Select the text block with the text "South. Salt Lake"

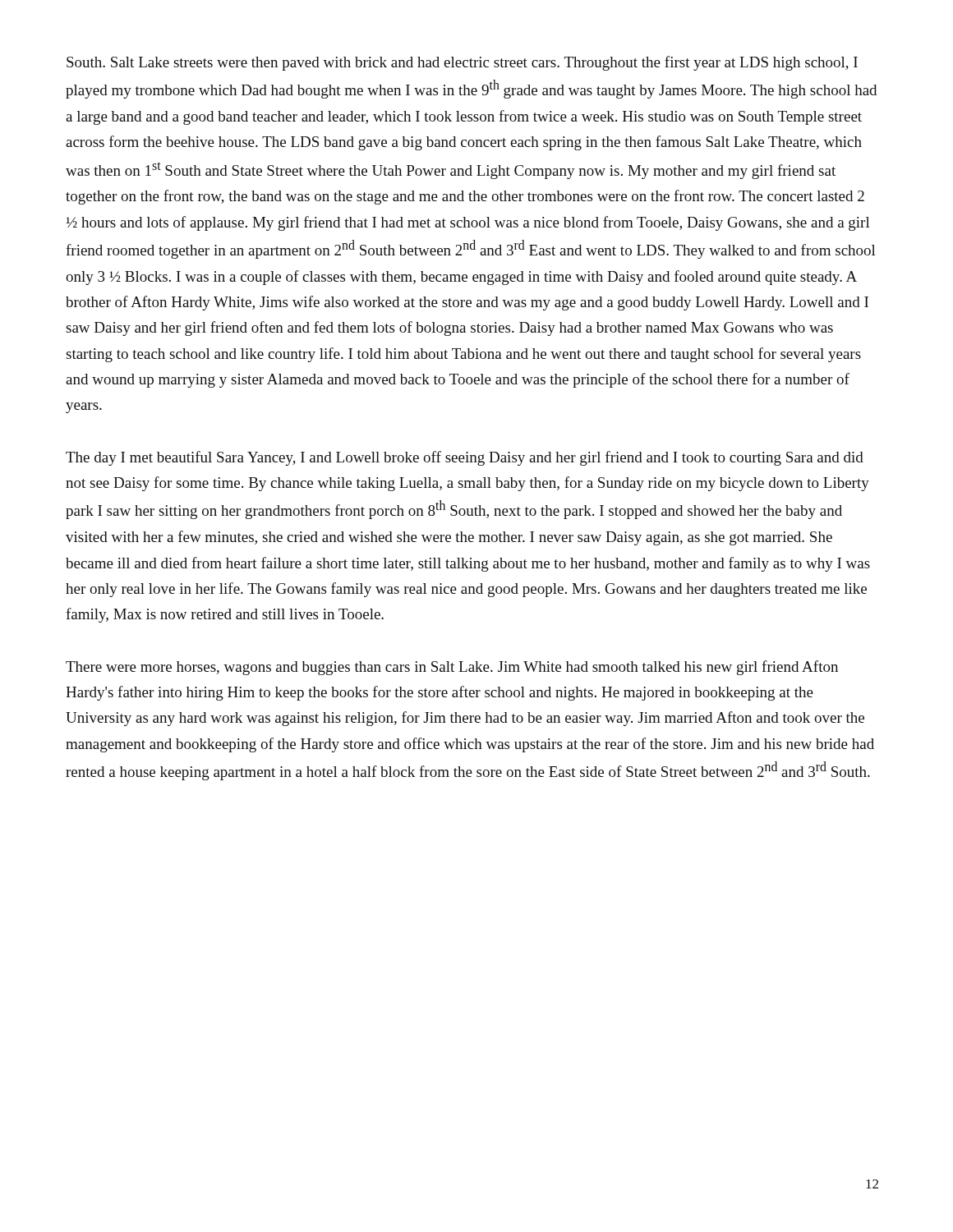pyautogui.click(x=471, y=233)
